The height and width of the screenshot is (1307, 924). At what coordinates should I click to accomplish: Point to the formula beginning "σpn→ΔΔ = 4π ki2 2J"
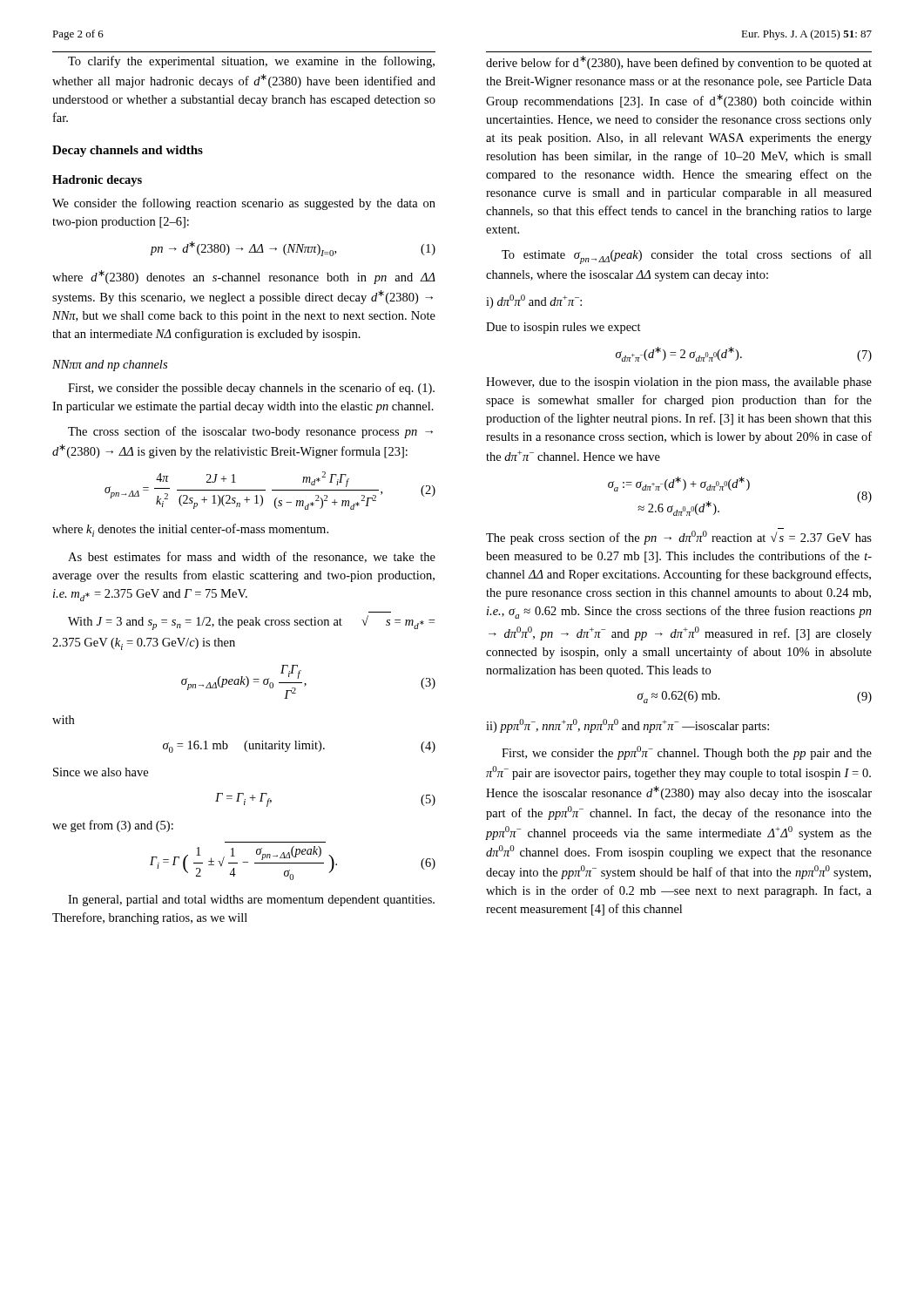tap(244, 491)
